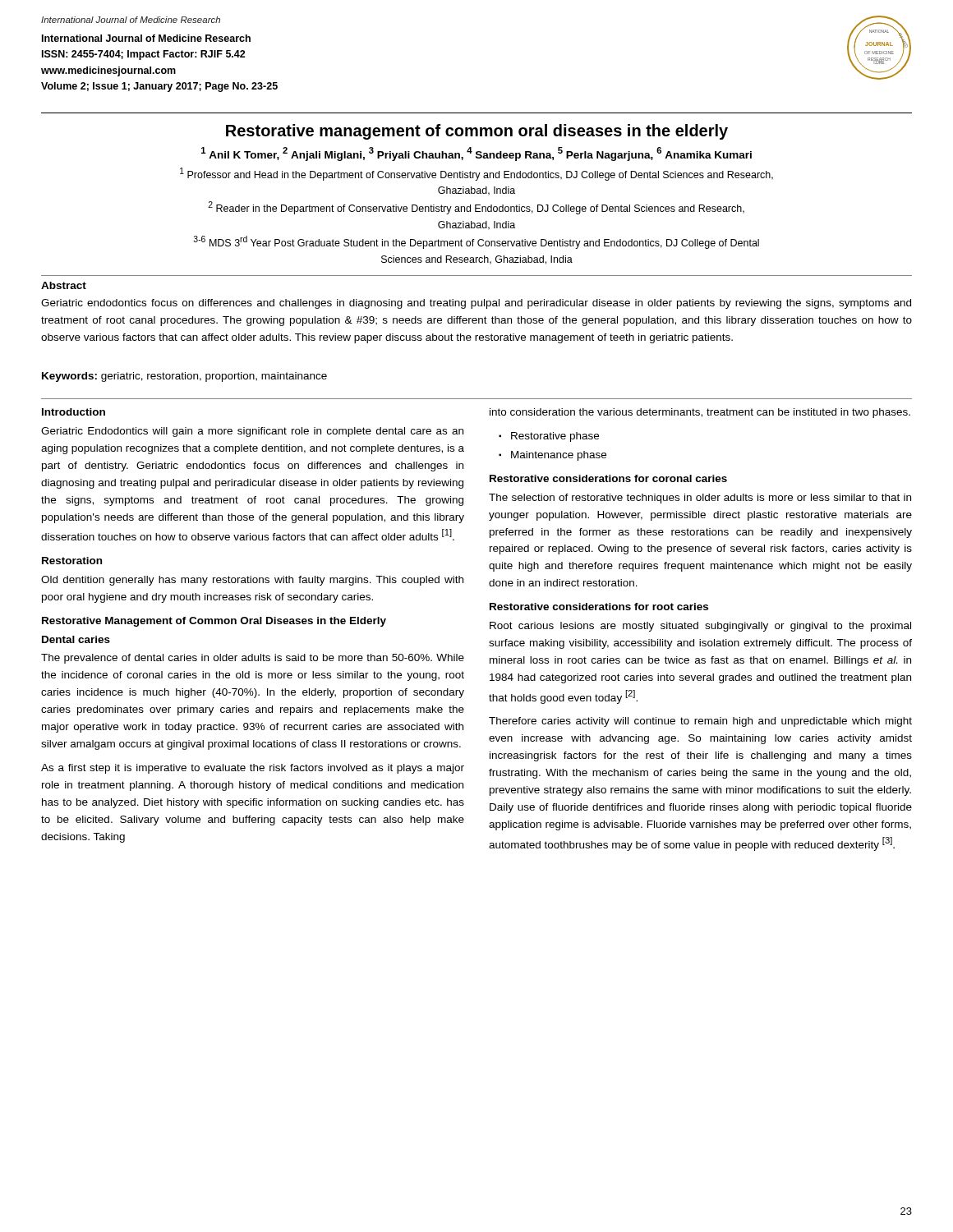
Task: Find the text block that says "Geriatric Endodontics will gain a"
Action: 253,484
